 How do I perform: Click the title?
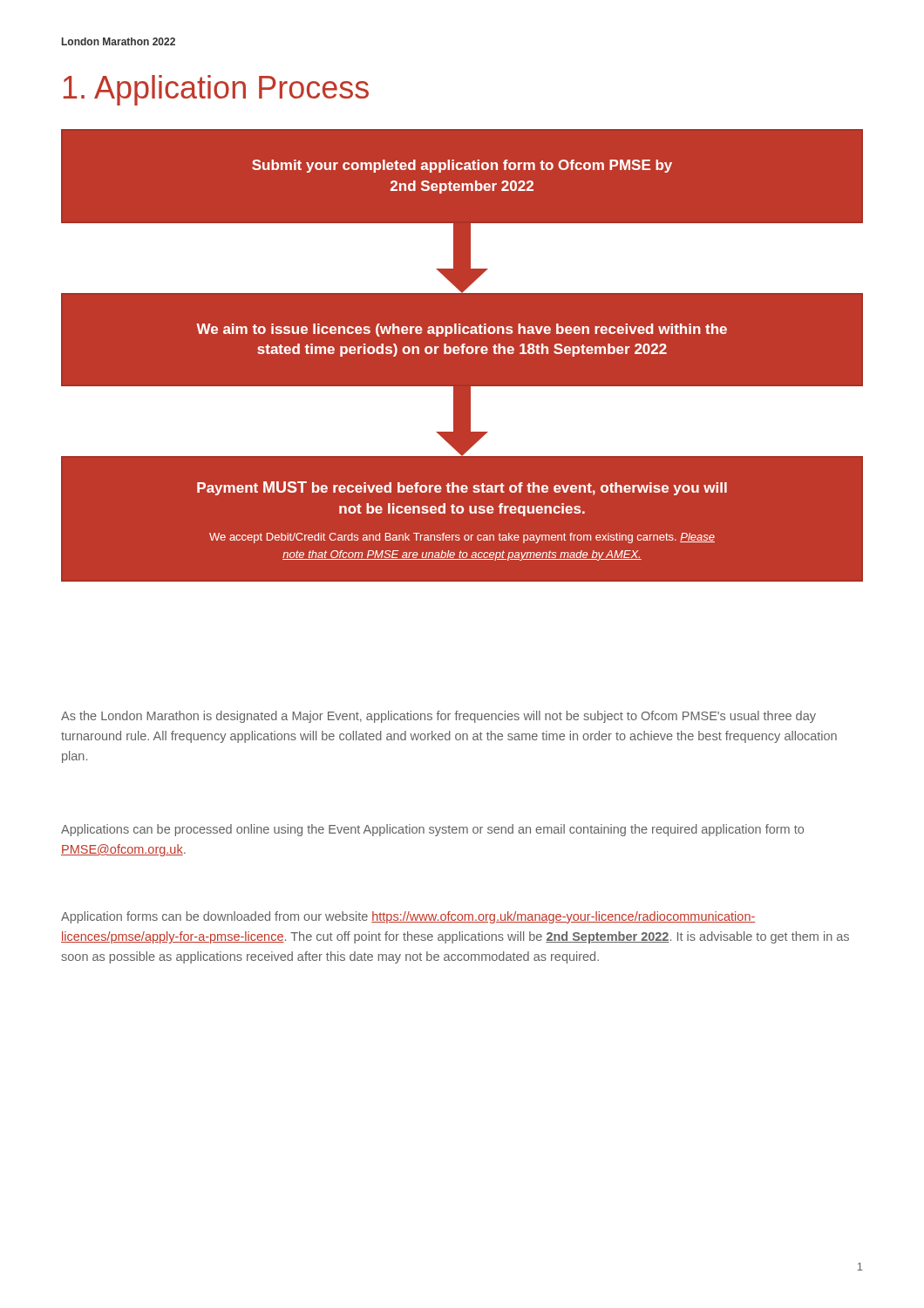215,88
